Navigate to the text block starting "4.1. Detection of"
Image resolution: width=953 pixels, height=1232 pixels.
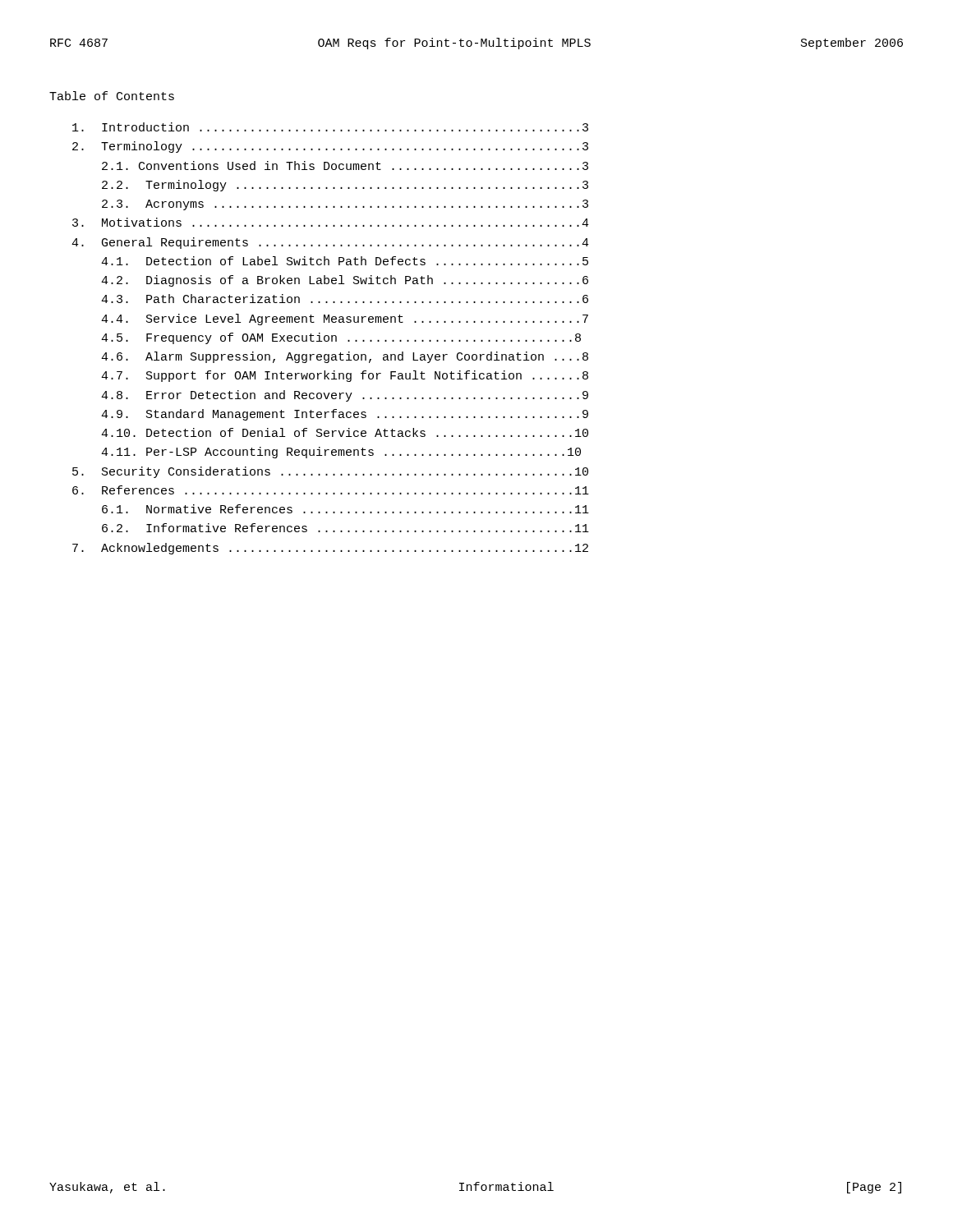(x=319, y=262)
